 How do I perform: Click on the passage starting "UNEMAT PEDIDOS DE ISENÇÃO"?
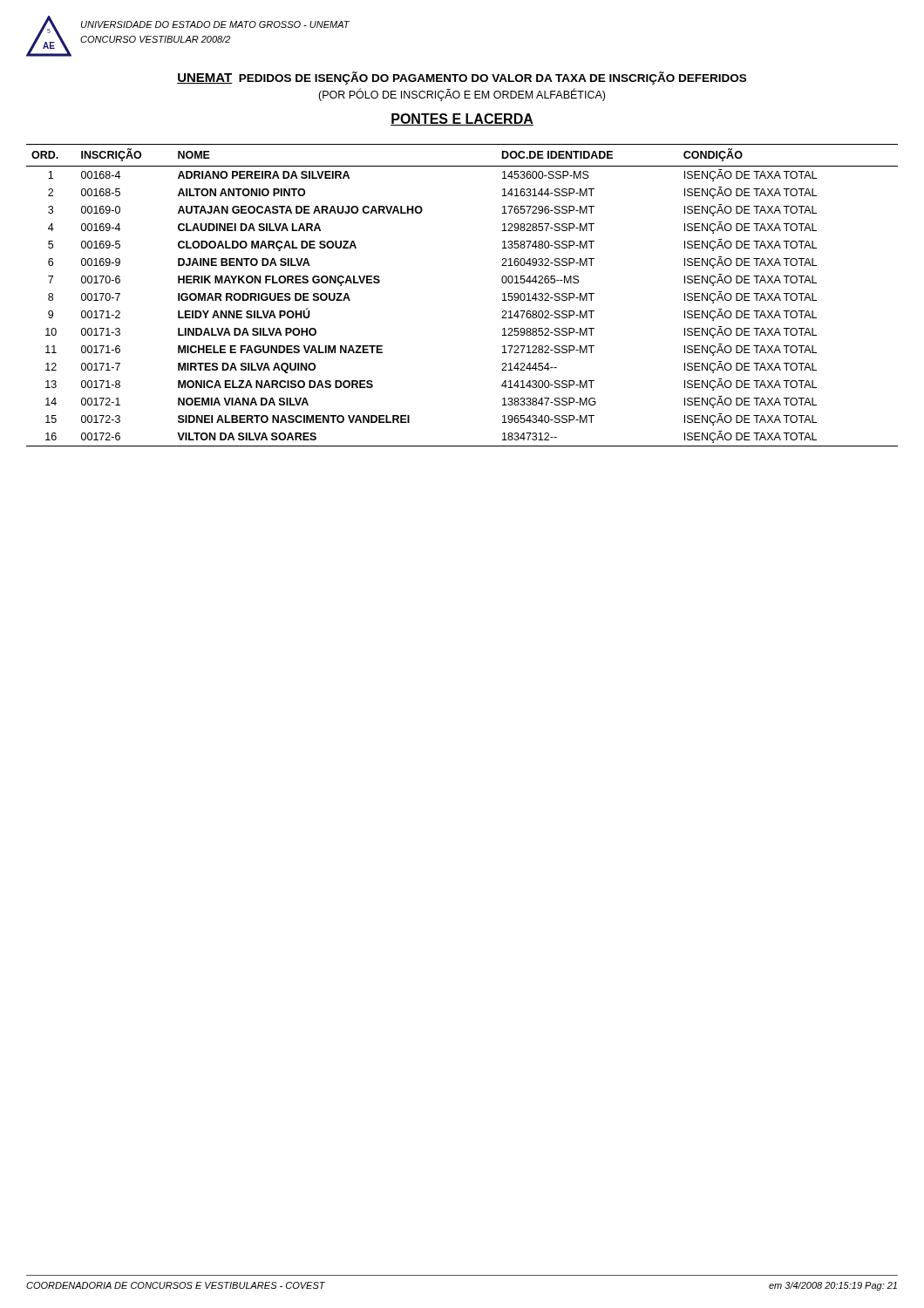[462, 86]
